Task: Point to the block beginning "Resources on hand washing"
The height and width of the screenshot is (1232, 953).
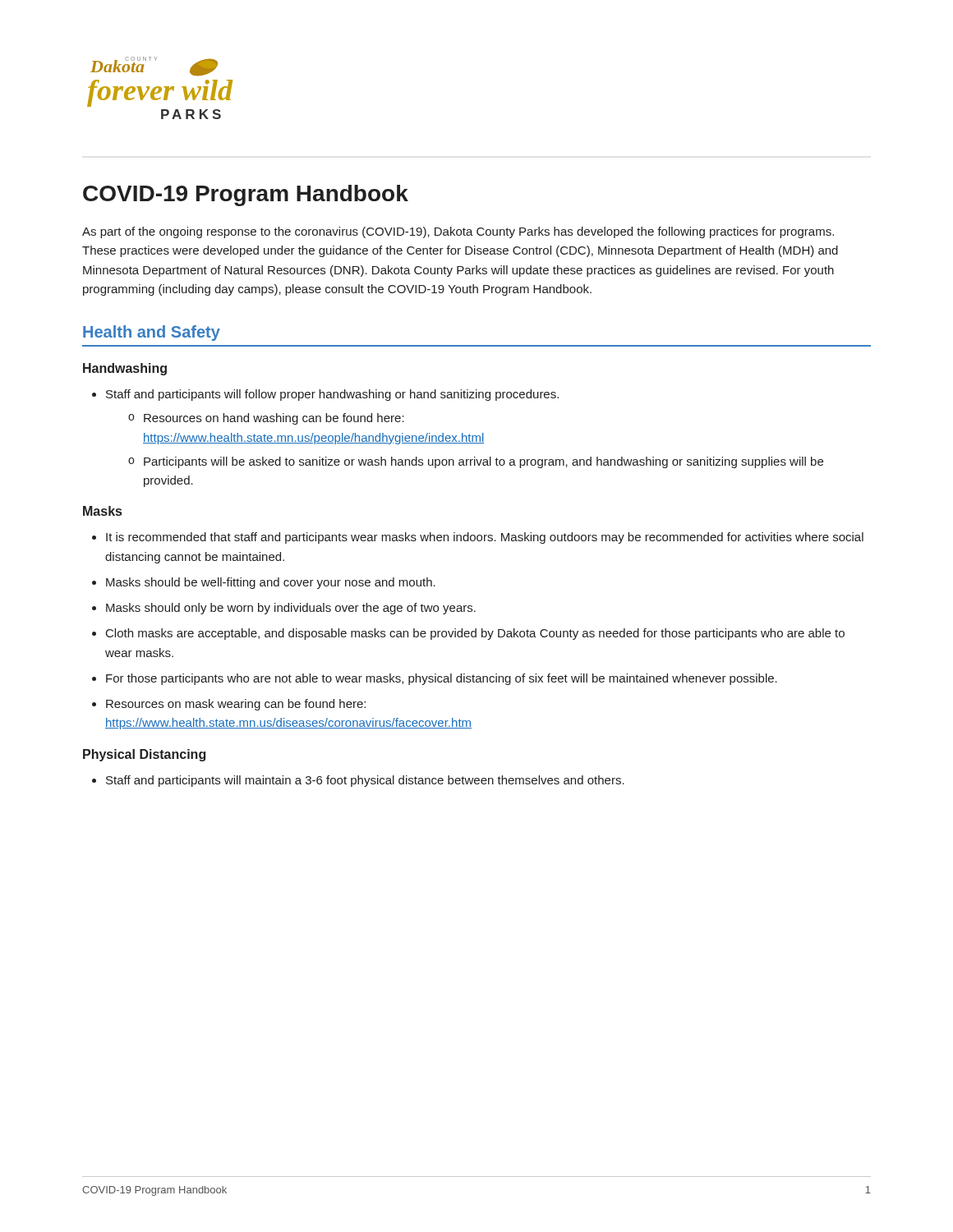Action: pos(314,427)
